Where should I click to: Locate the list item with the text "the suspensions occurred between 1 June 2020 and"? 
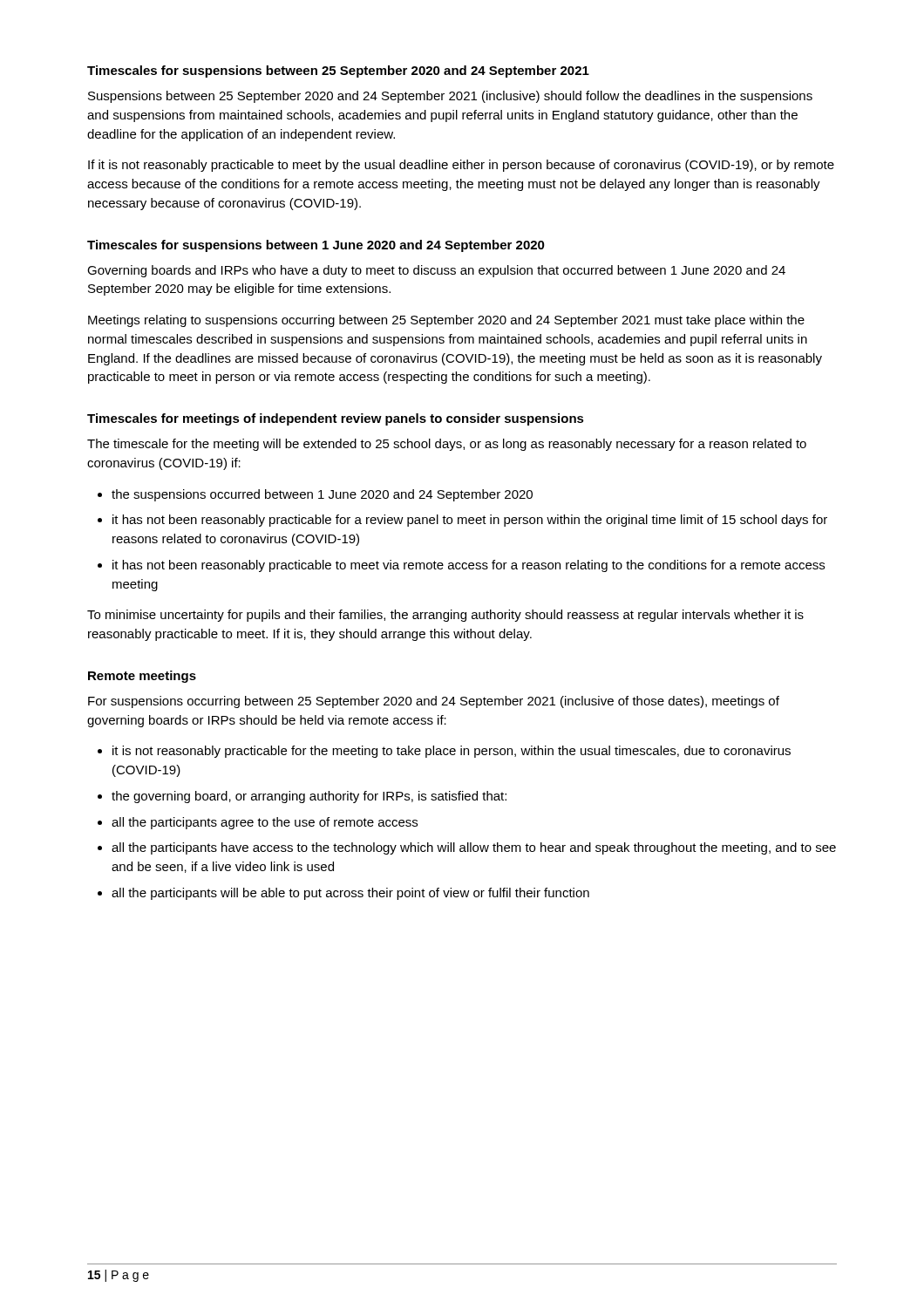click(322, 494)
